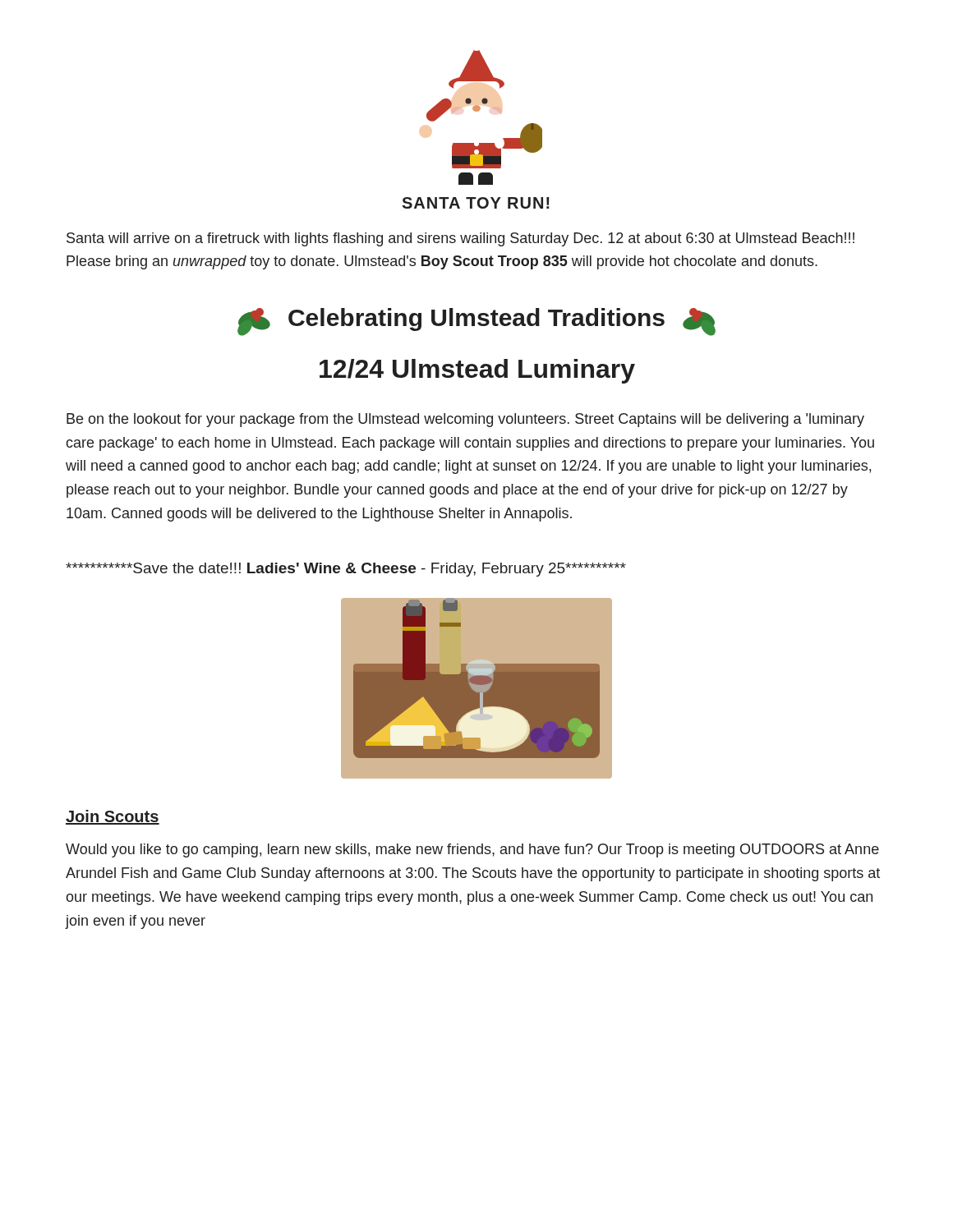Find "12/24 Ulmstead Luminary" on this page

(476, 369)
